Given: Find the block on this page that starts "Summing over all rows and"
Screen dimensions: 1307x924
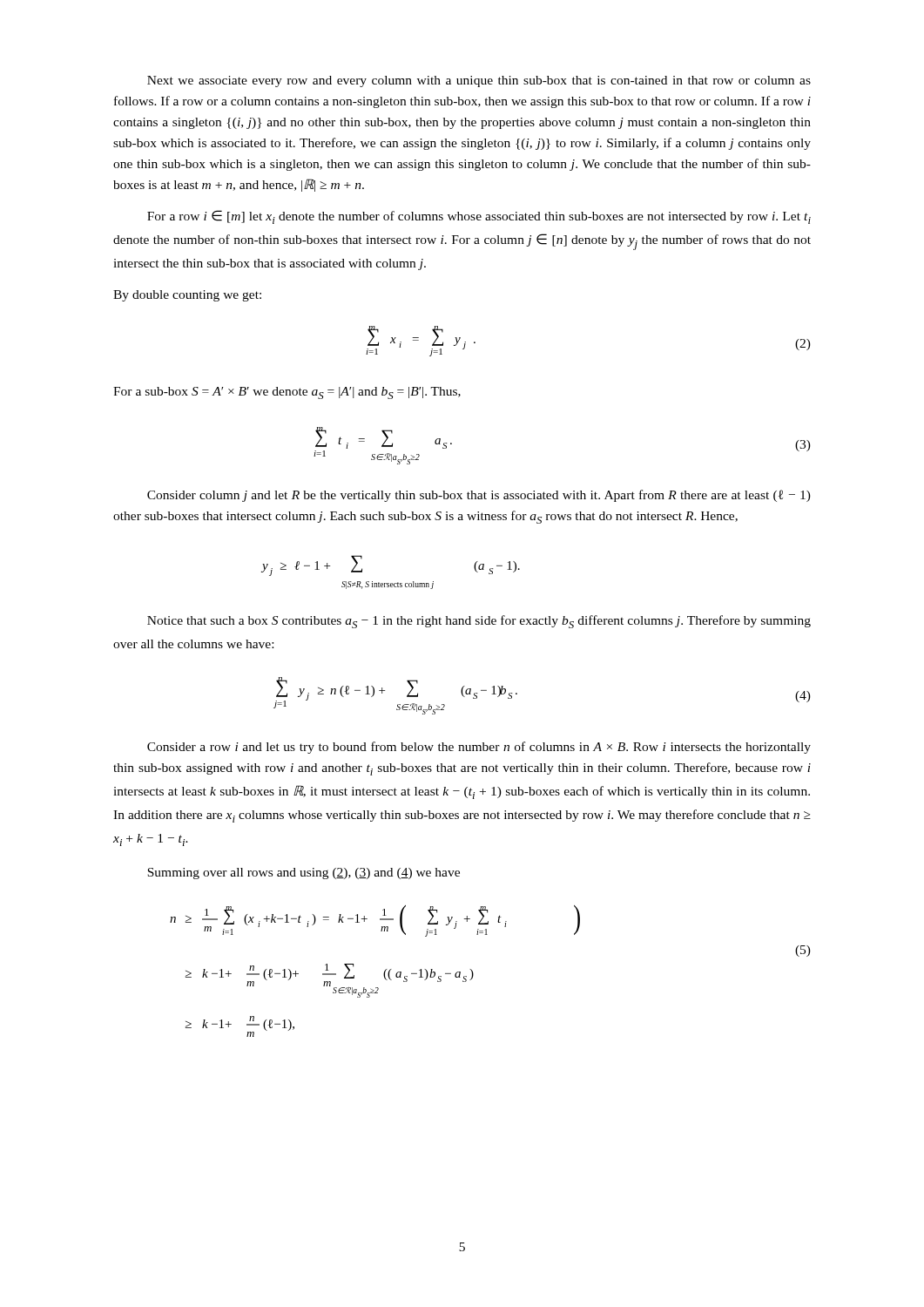Looking at the screenshot, I should pos(462,872).
